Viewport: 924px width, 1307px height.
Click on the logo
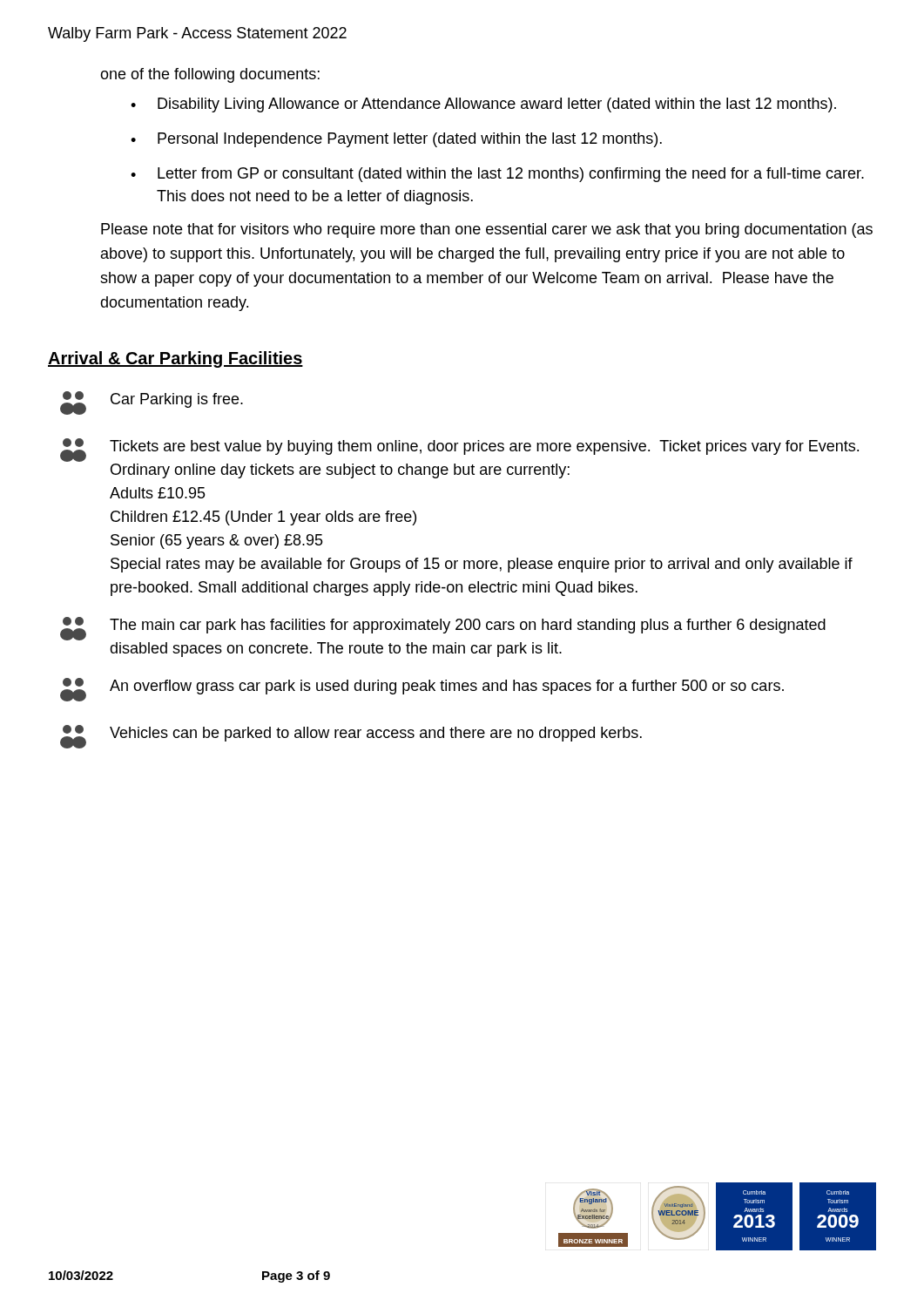(x=711, y=1216)
